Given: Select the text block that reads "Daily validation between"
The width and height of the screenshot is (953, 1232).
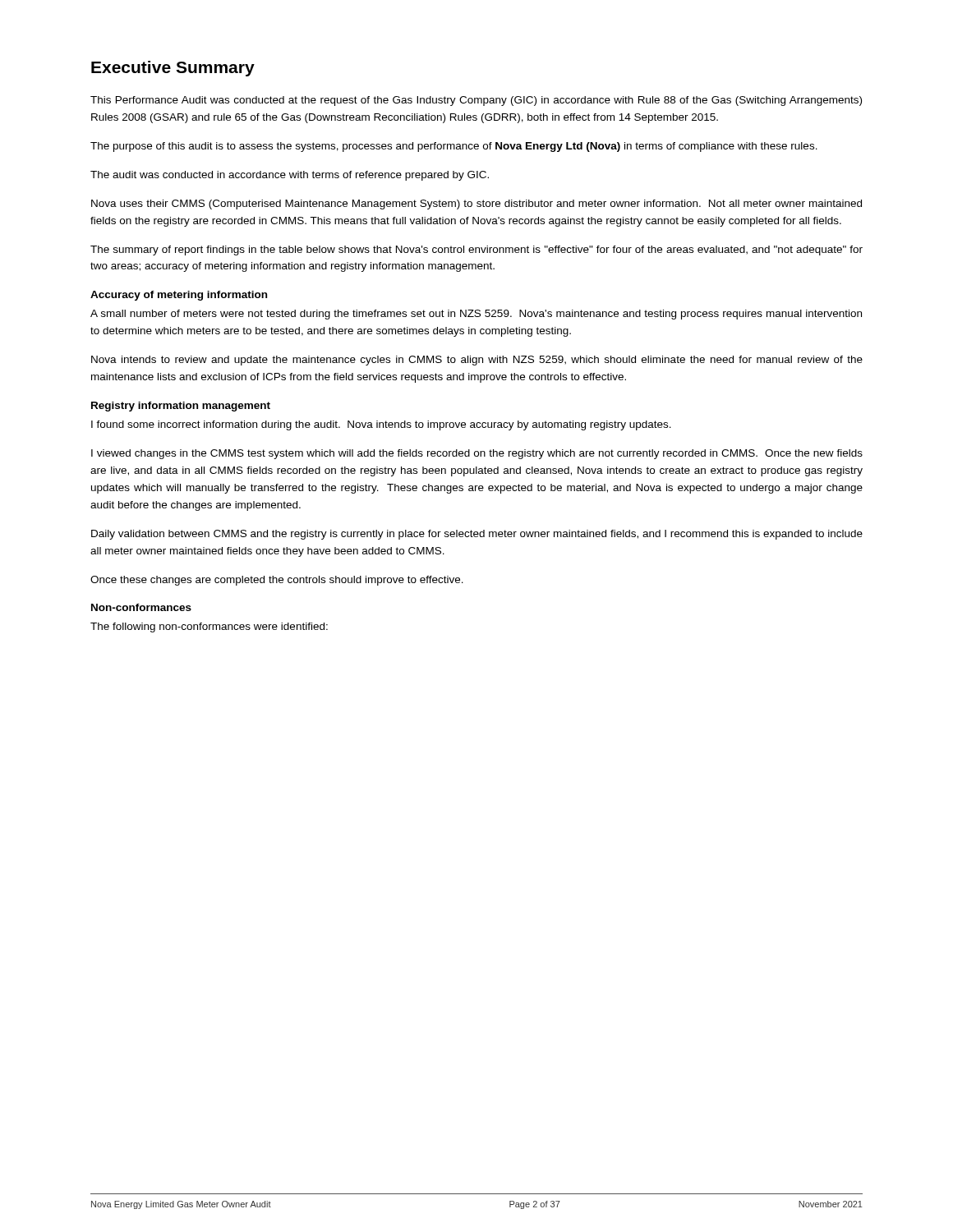Looking at the screenshot, I should (x=476, y=542).
